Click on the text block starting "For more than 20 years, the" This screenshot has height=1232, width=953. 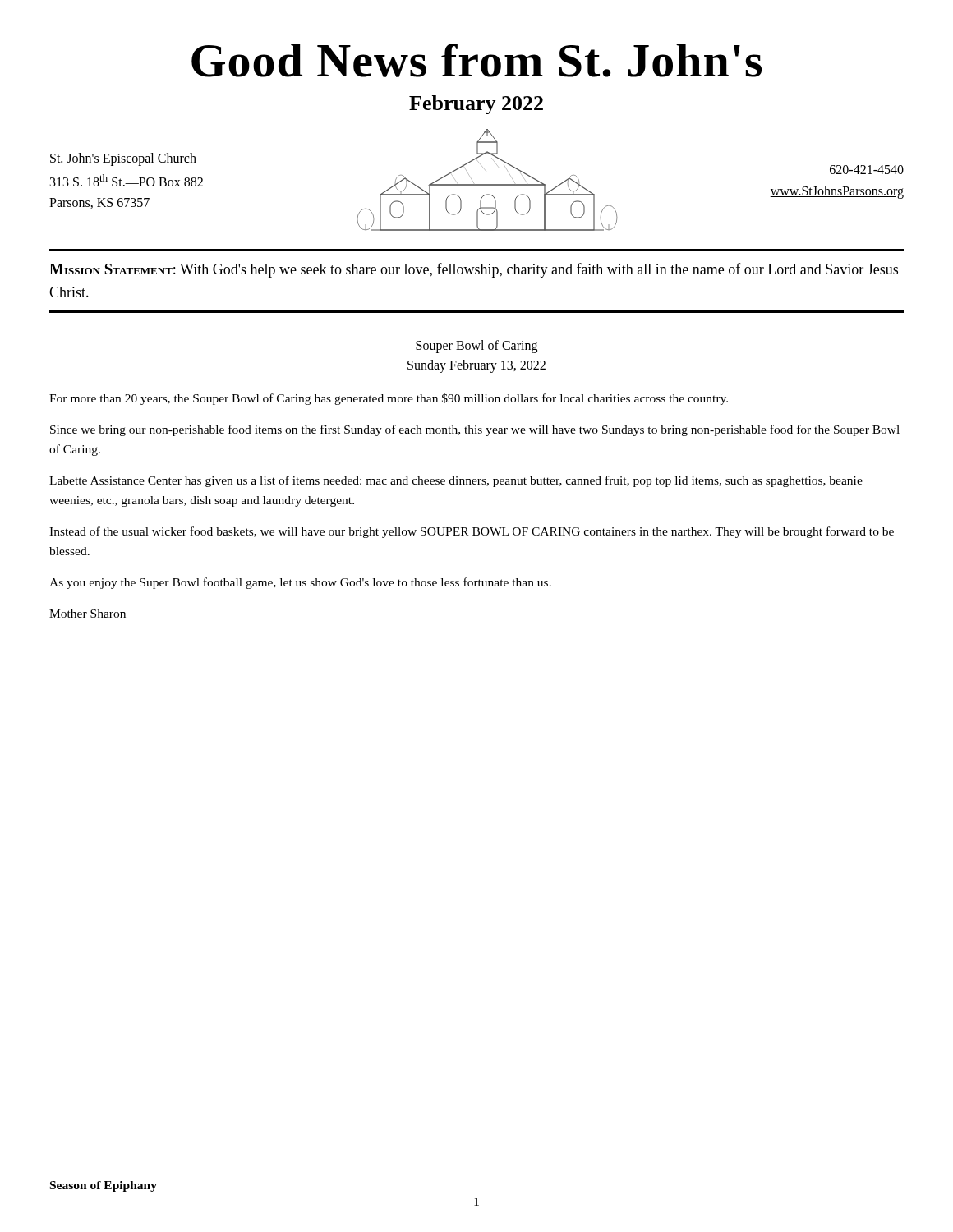[389, 398]
